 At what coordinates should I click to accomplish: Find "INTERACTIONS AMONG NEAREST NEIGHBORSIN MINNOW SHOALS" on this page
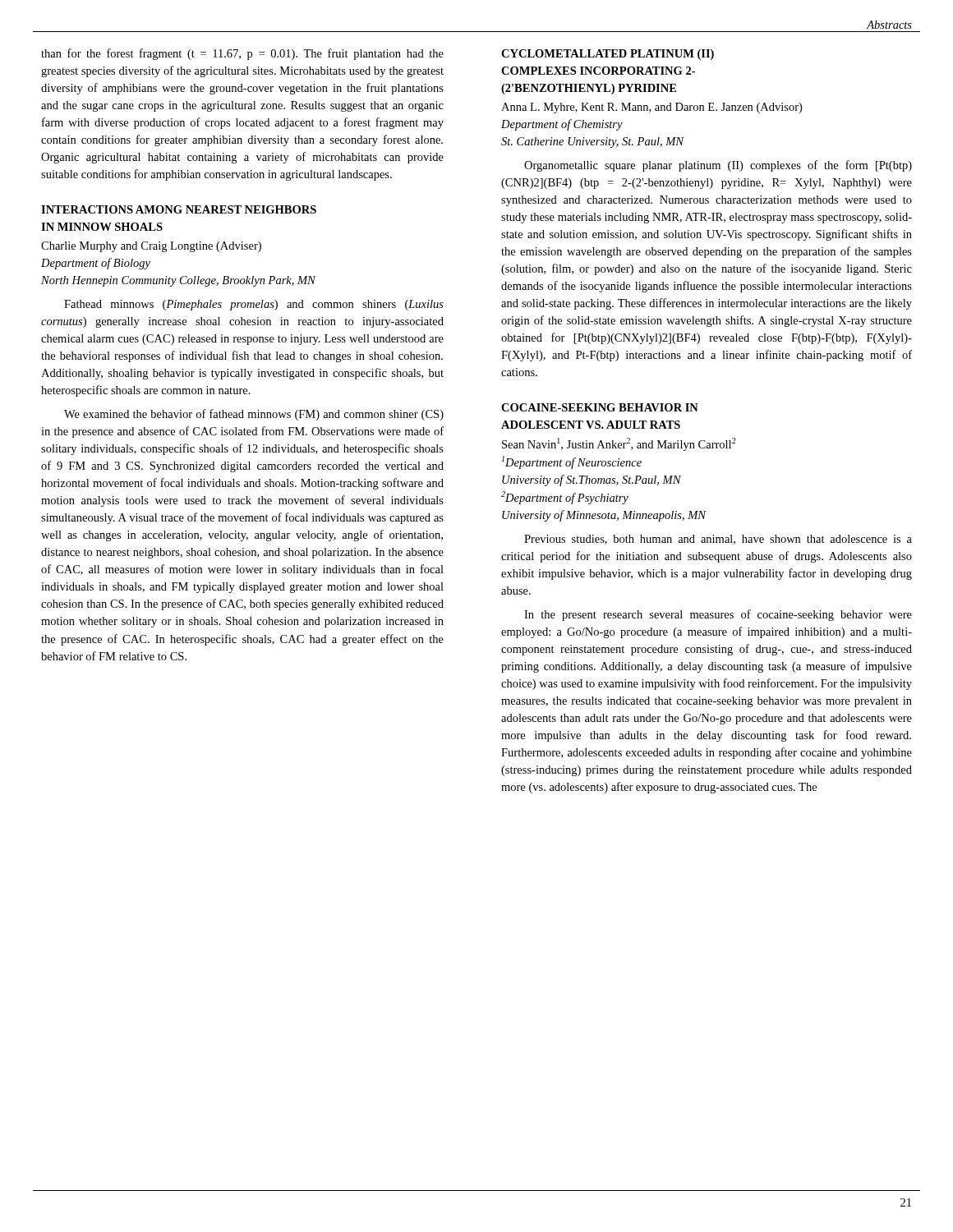coord(179,218)
